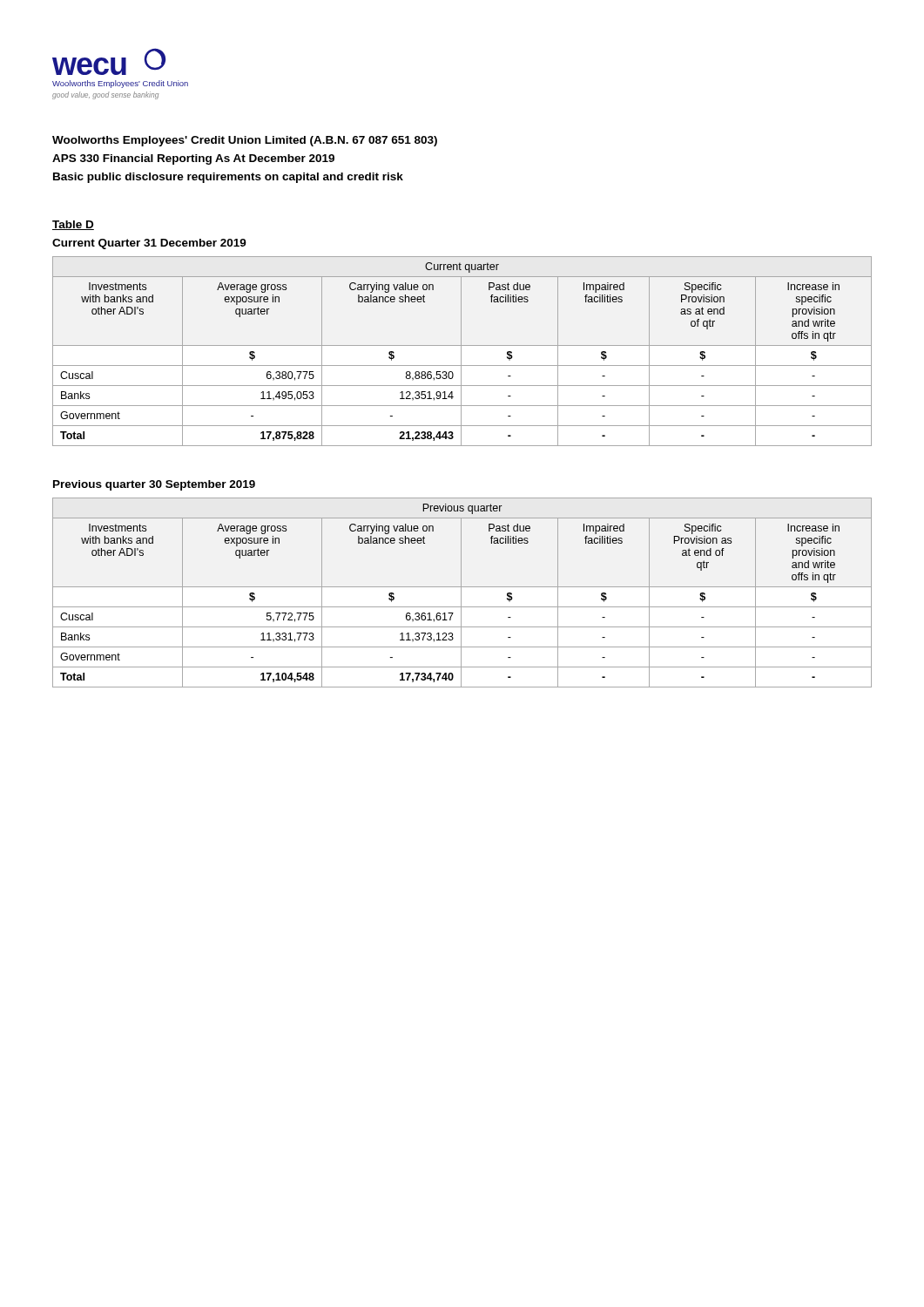Find the logo
This screenshot has width=924, height=1307.
pyautogui.click(x=462, y=74)
